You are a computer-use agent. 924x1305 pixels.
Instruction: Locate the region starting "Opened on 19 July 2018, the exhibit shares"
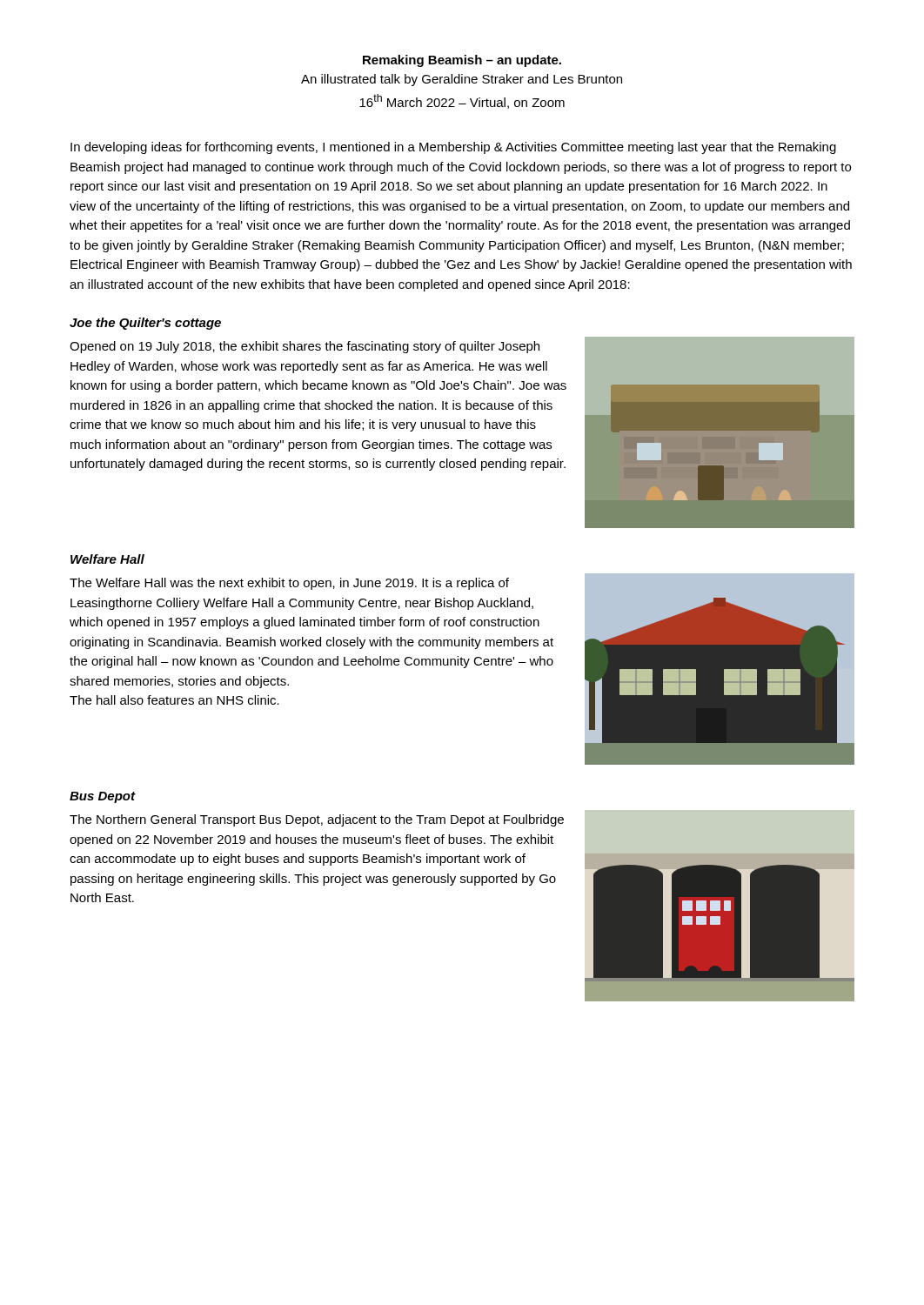[x=318, y=405]
